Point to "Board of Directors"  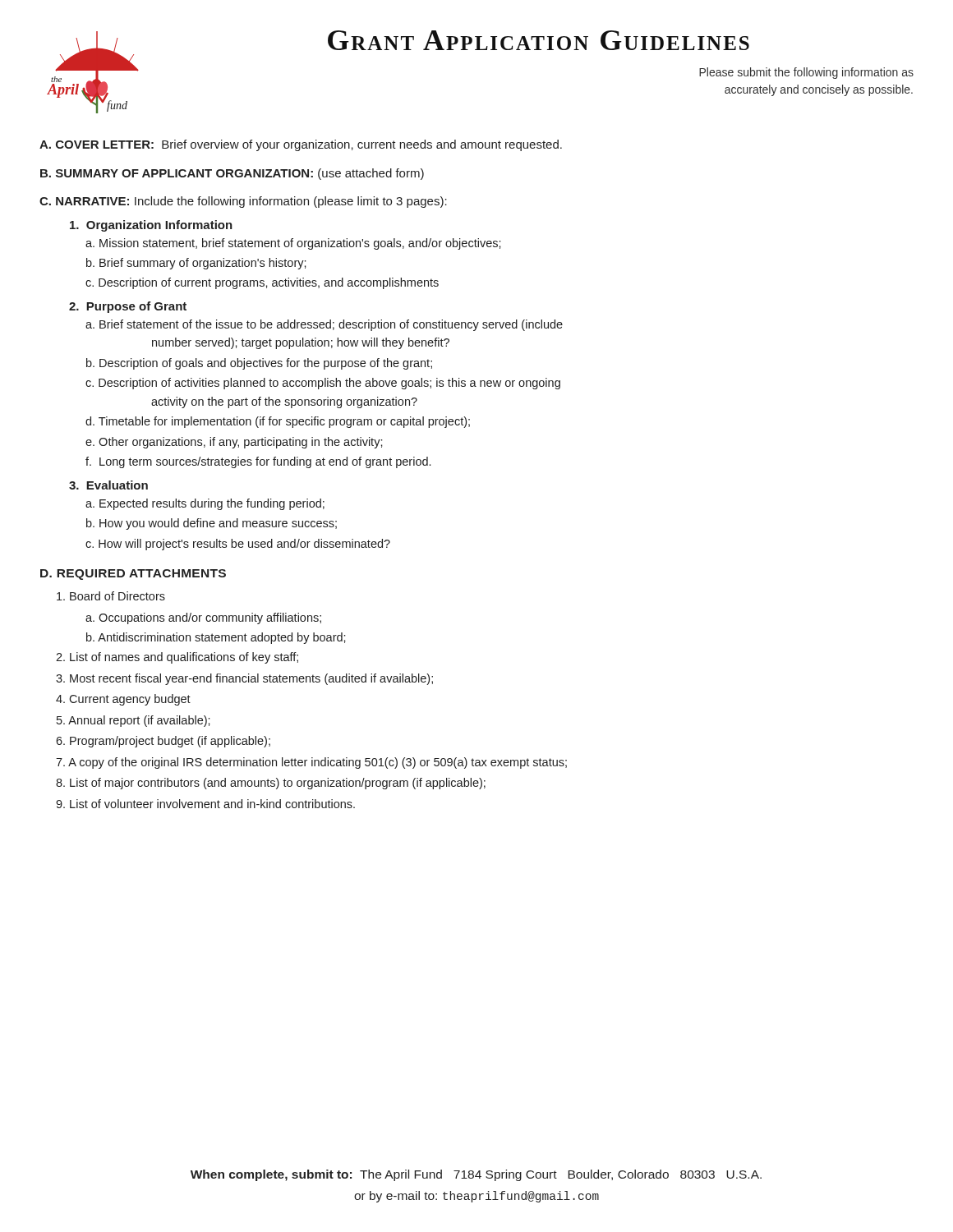pyautogui.click(x=111, y=596)
